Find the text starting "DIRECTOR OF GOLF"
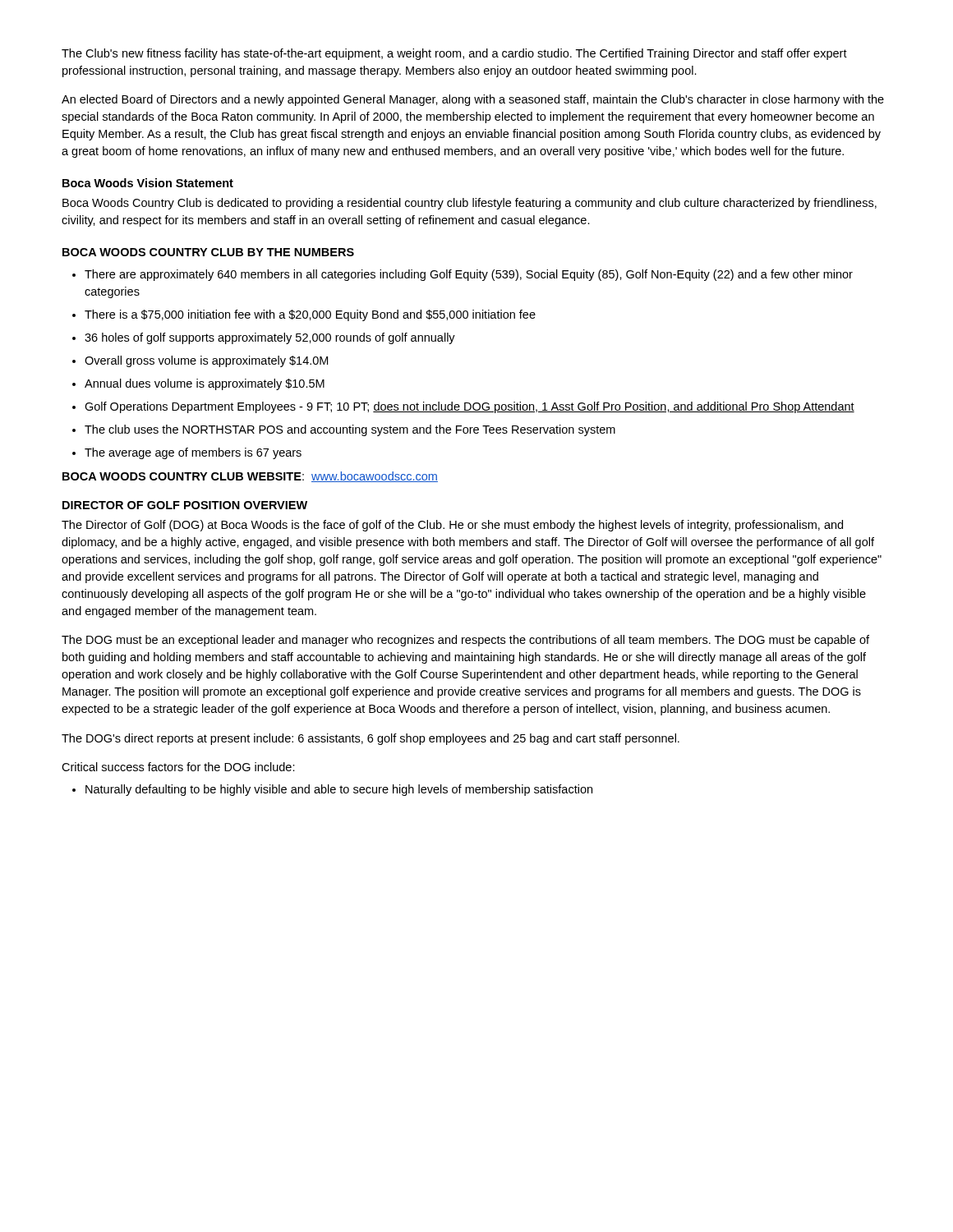The image size is (953, 1232). (x=185, y=505)
